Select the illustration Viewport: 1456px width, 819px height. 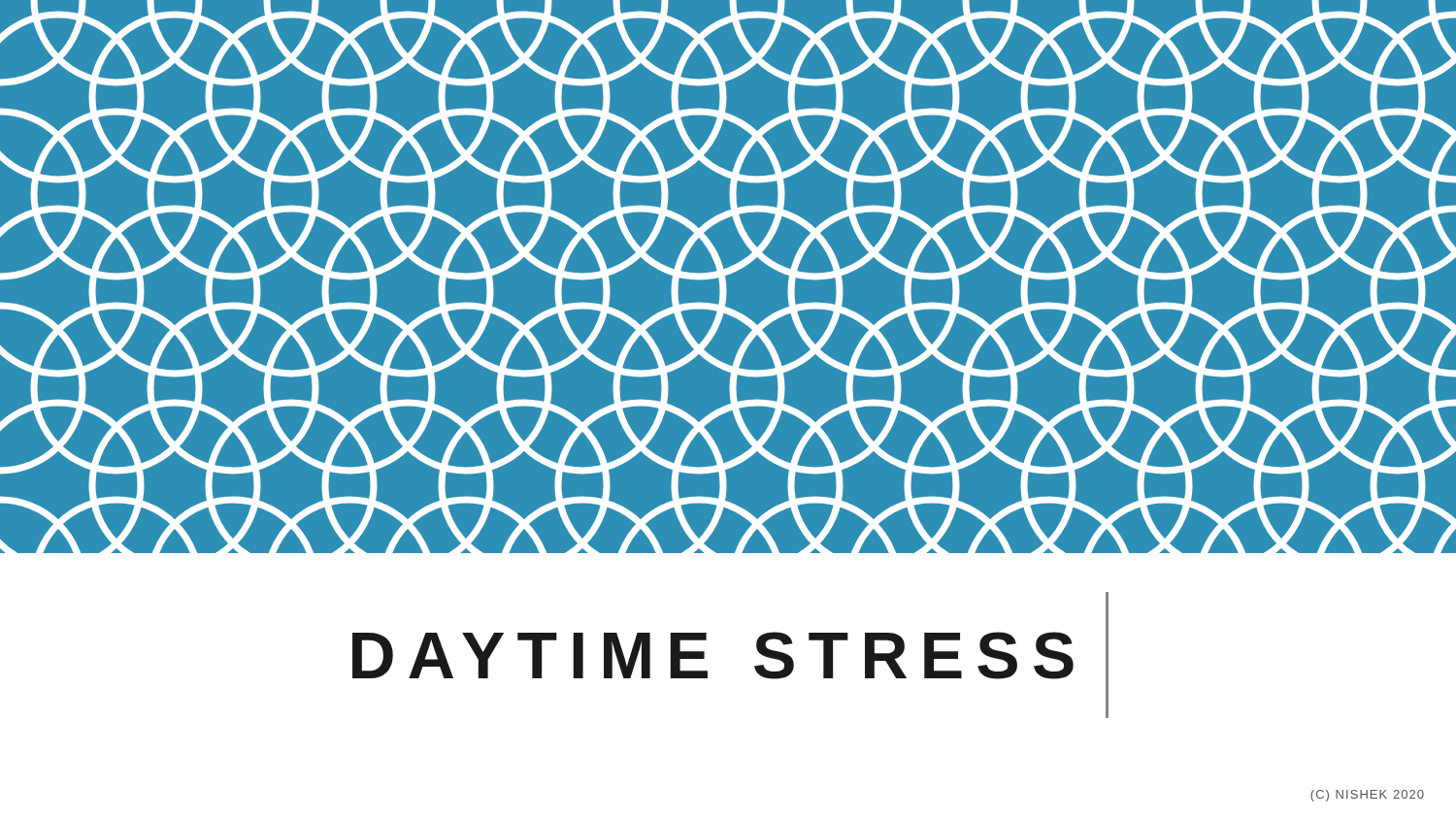pyautogui.click(x=728, y=277)
